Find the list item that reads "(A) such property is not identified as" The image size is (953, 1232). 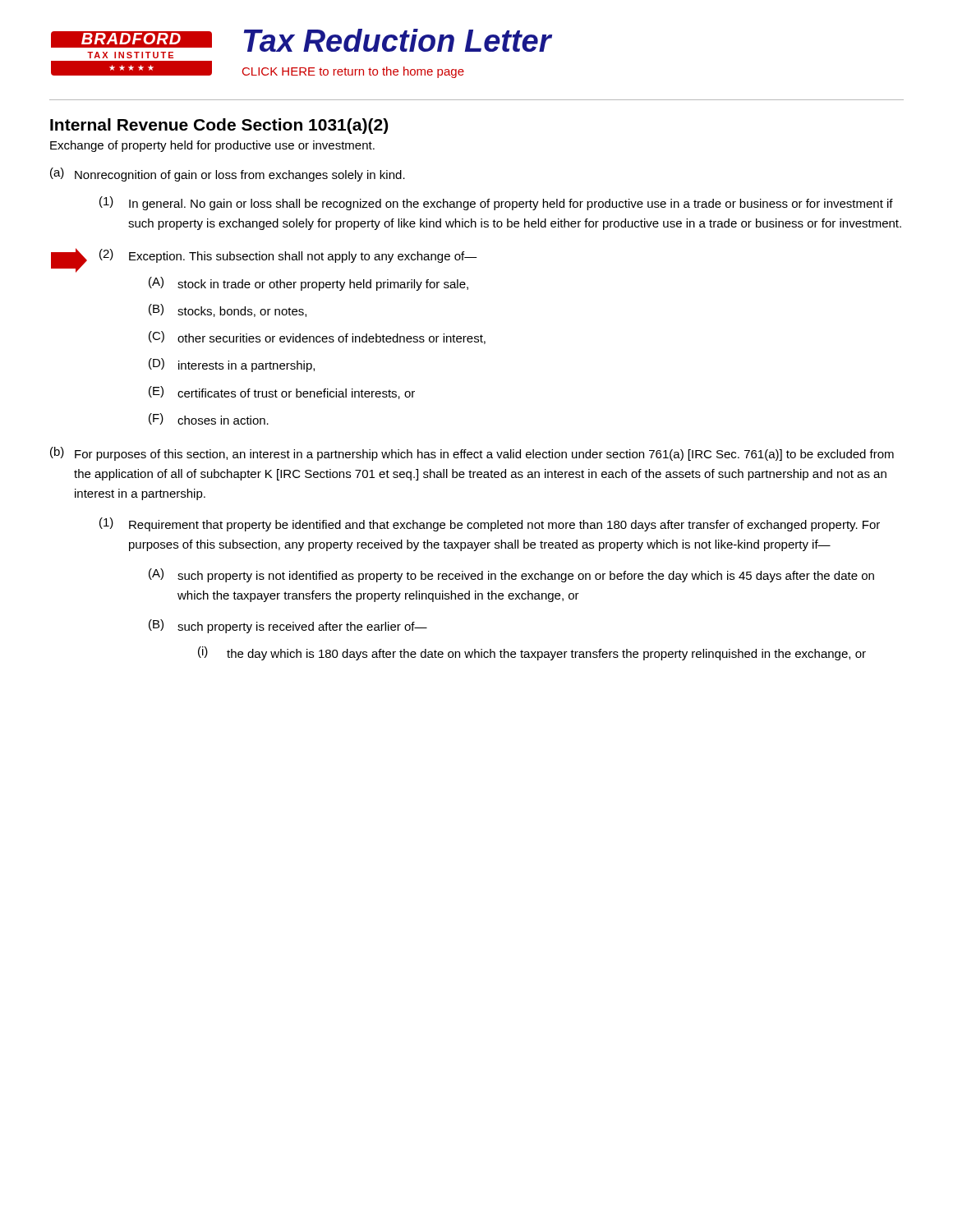(526, 586)
